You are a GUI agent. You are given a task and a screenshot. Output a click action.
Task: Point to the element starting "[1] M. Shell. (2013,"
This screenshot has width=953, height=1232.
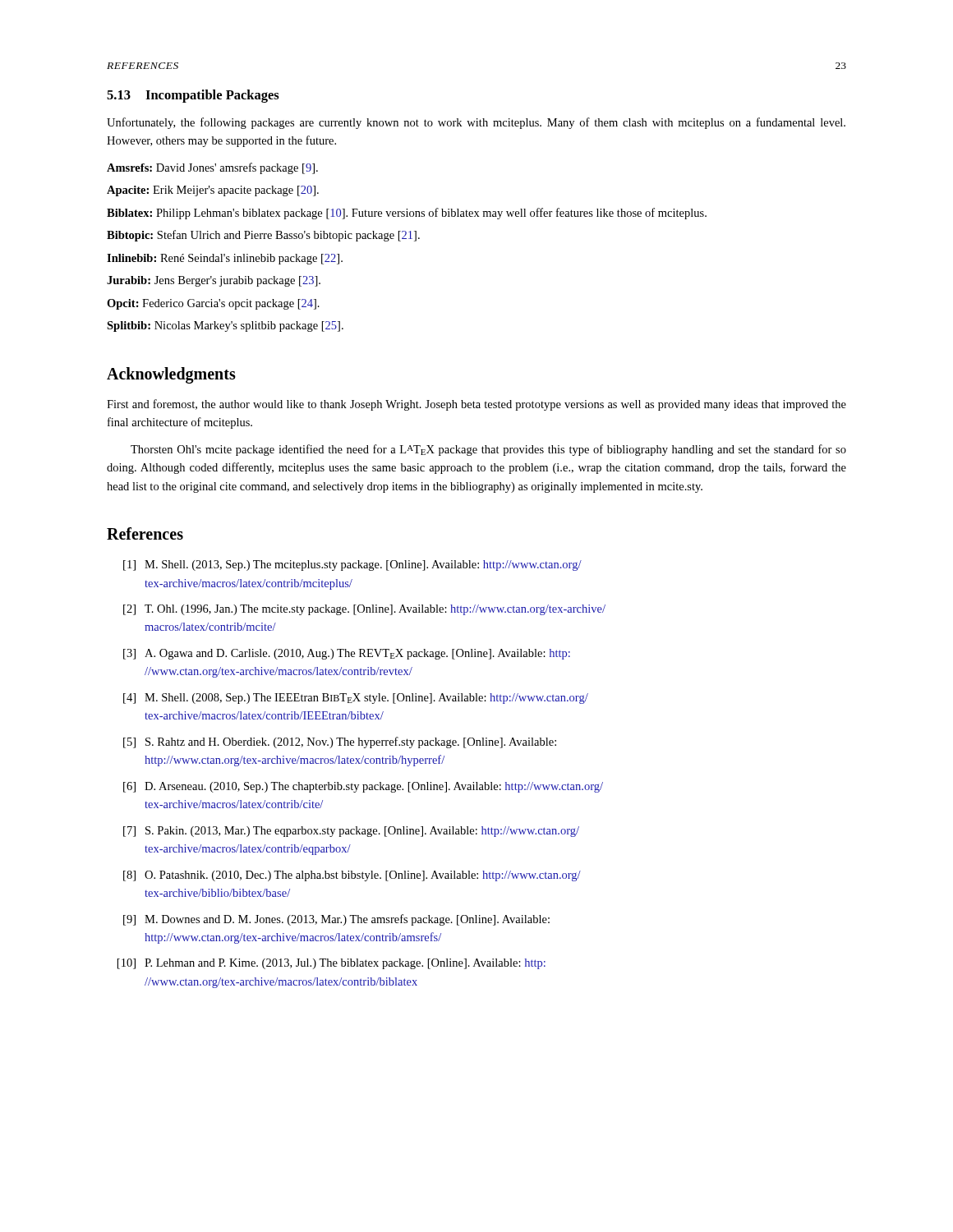pos(476,773)
